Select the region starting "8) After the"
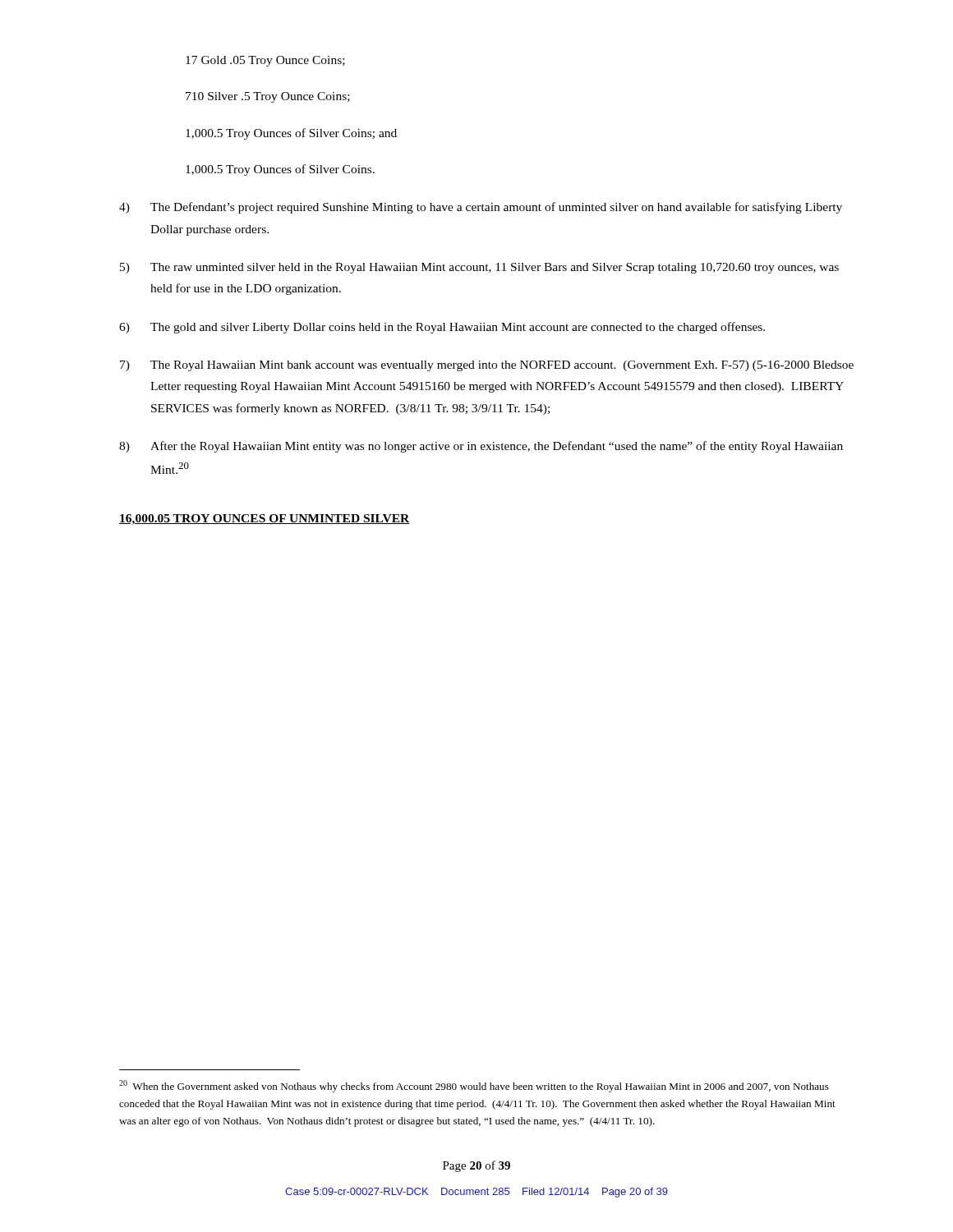 click(487, 458)
